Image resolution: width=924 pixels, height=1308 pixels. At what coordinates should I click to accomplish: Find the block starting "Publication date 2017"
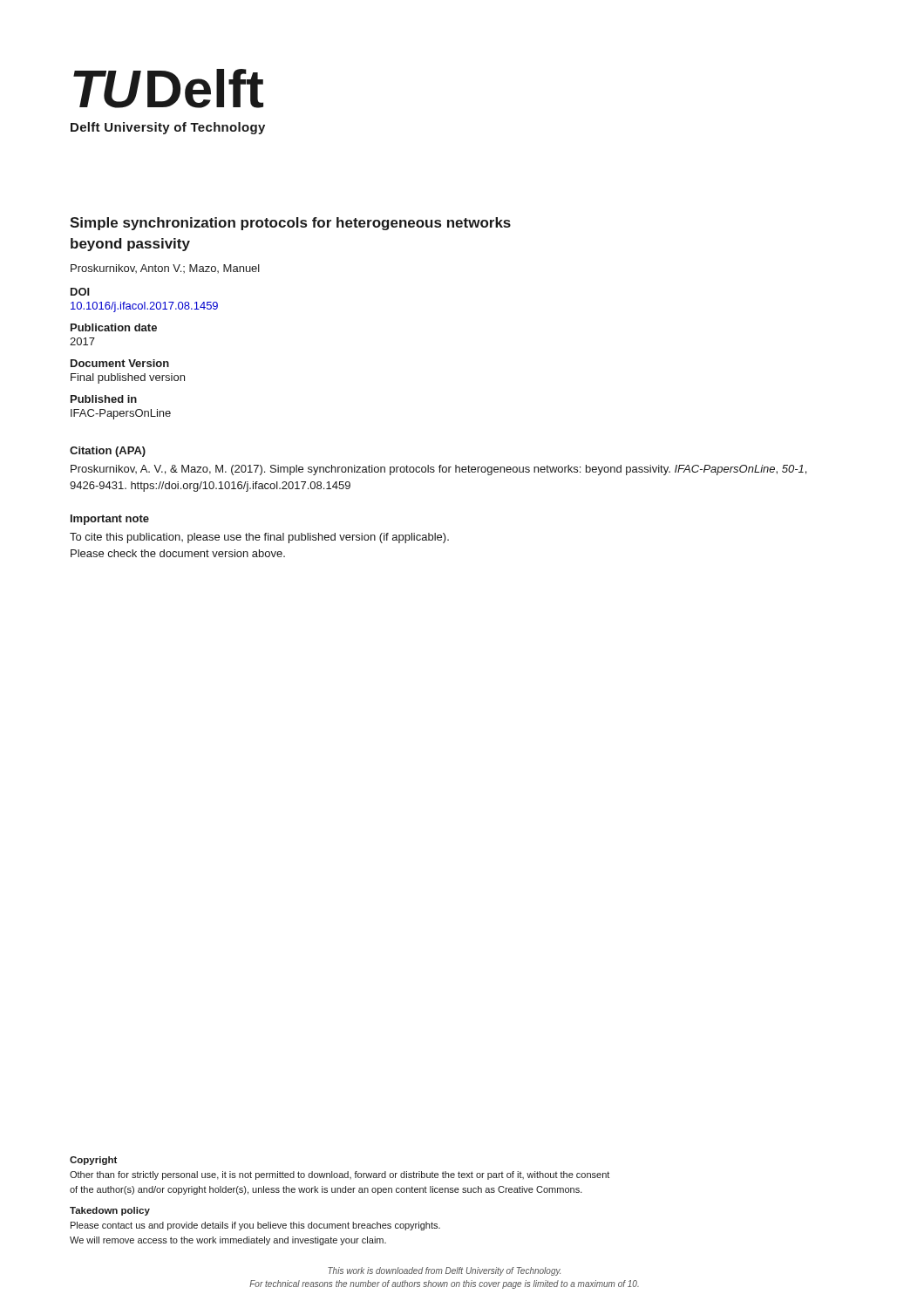point(114,327)
